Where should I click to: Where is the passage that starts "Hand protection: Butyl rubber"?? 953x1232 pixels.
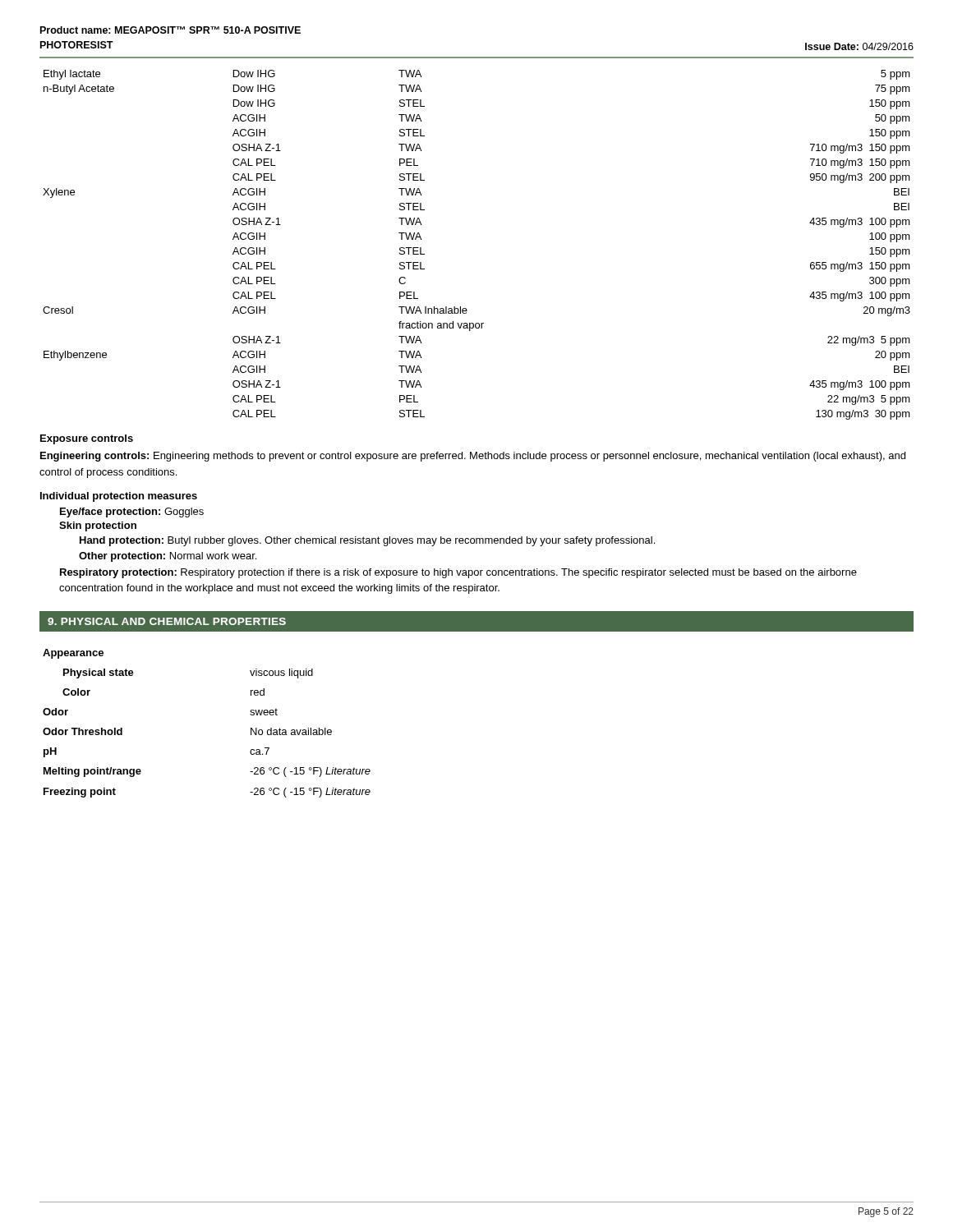pos(367,540)
